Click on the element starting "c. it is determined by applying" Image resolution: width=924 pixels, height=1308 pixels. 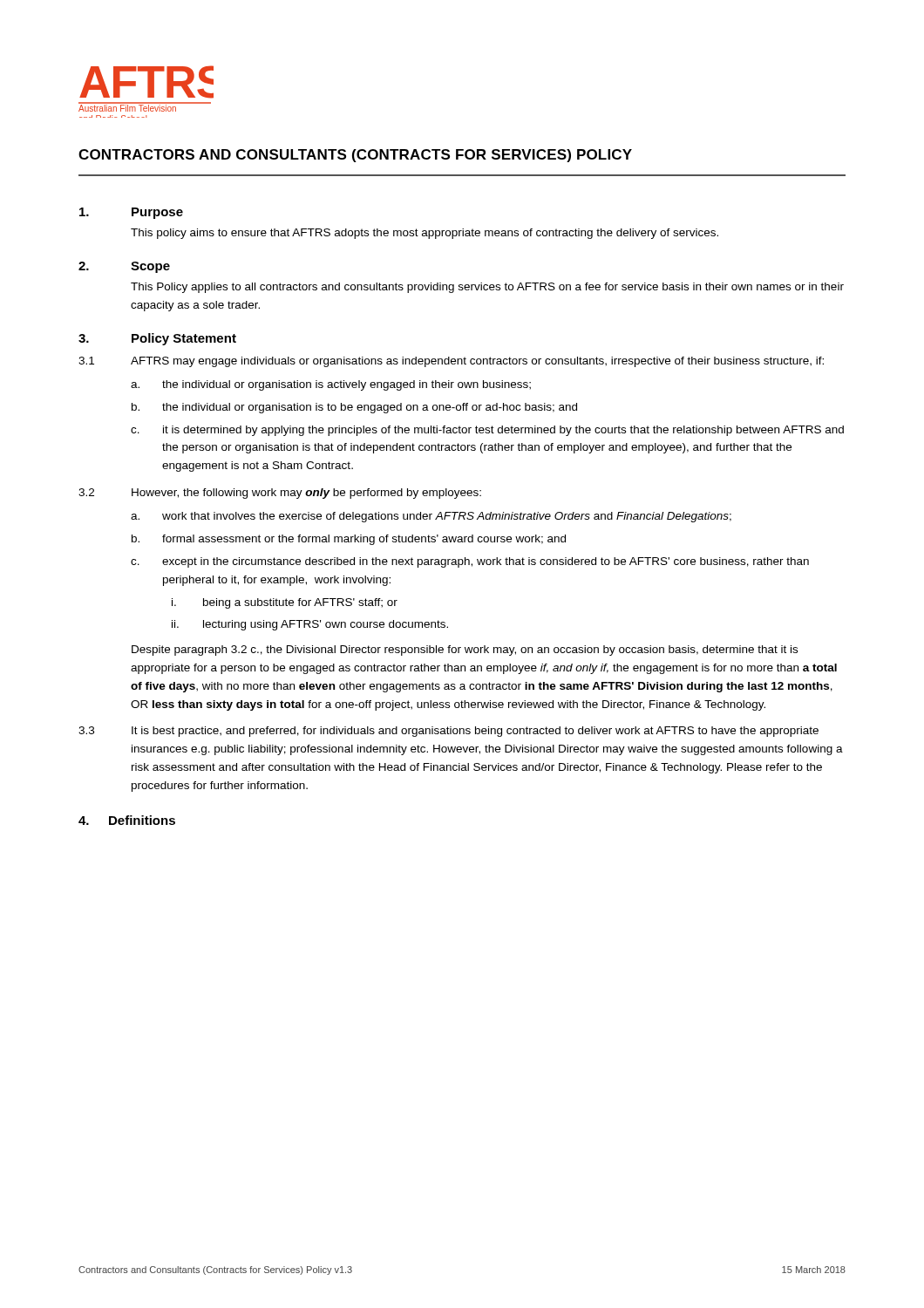tap(488, 448)
